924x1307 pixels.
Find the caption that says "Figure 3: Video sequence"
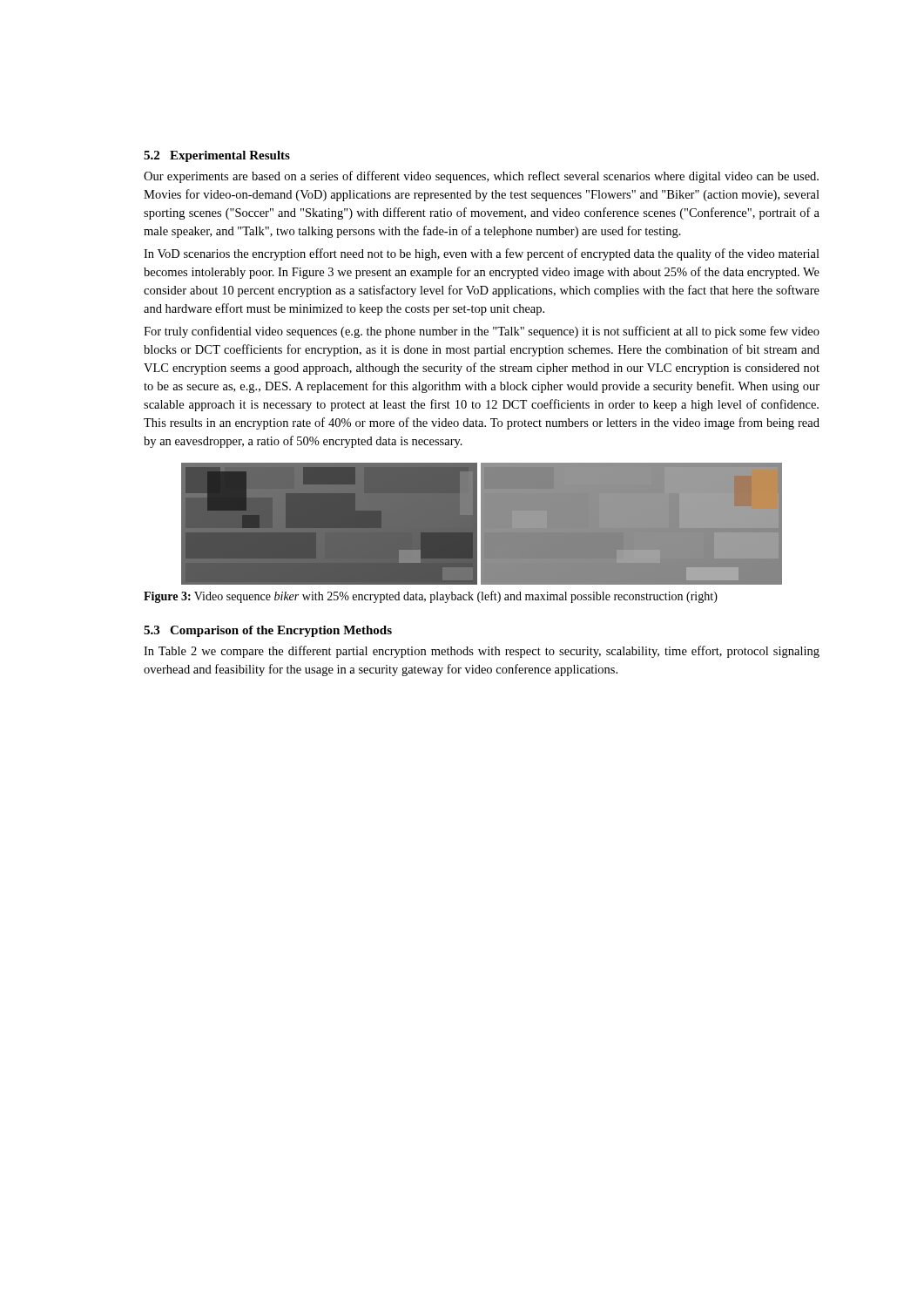click(x=431, y=597)
